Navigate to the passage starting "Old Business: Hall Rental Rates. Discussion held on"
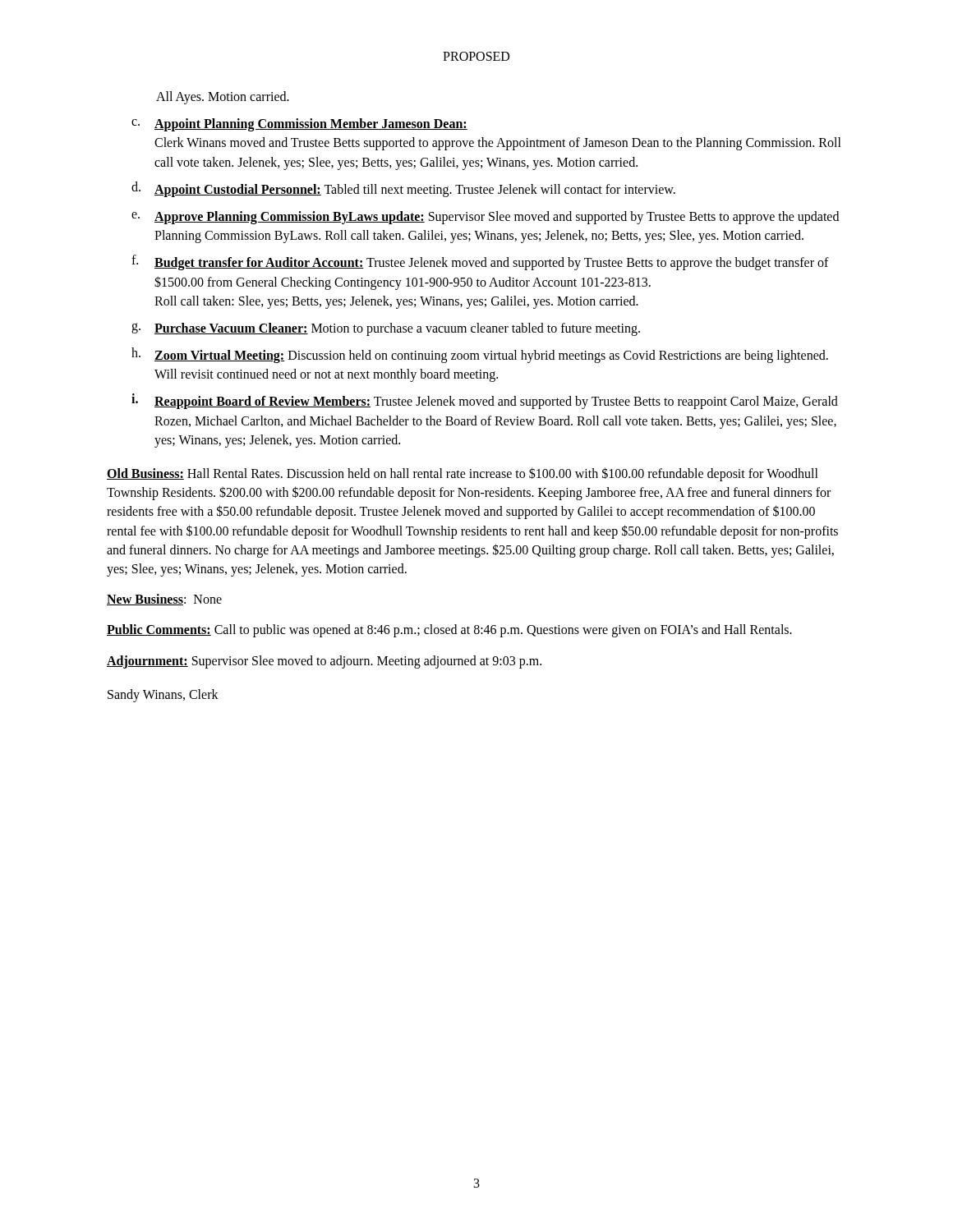Viewport: 953px width, 1232px height. coord(473,521)
